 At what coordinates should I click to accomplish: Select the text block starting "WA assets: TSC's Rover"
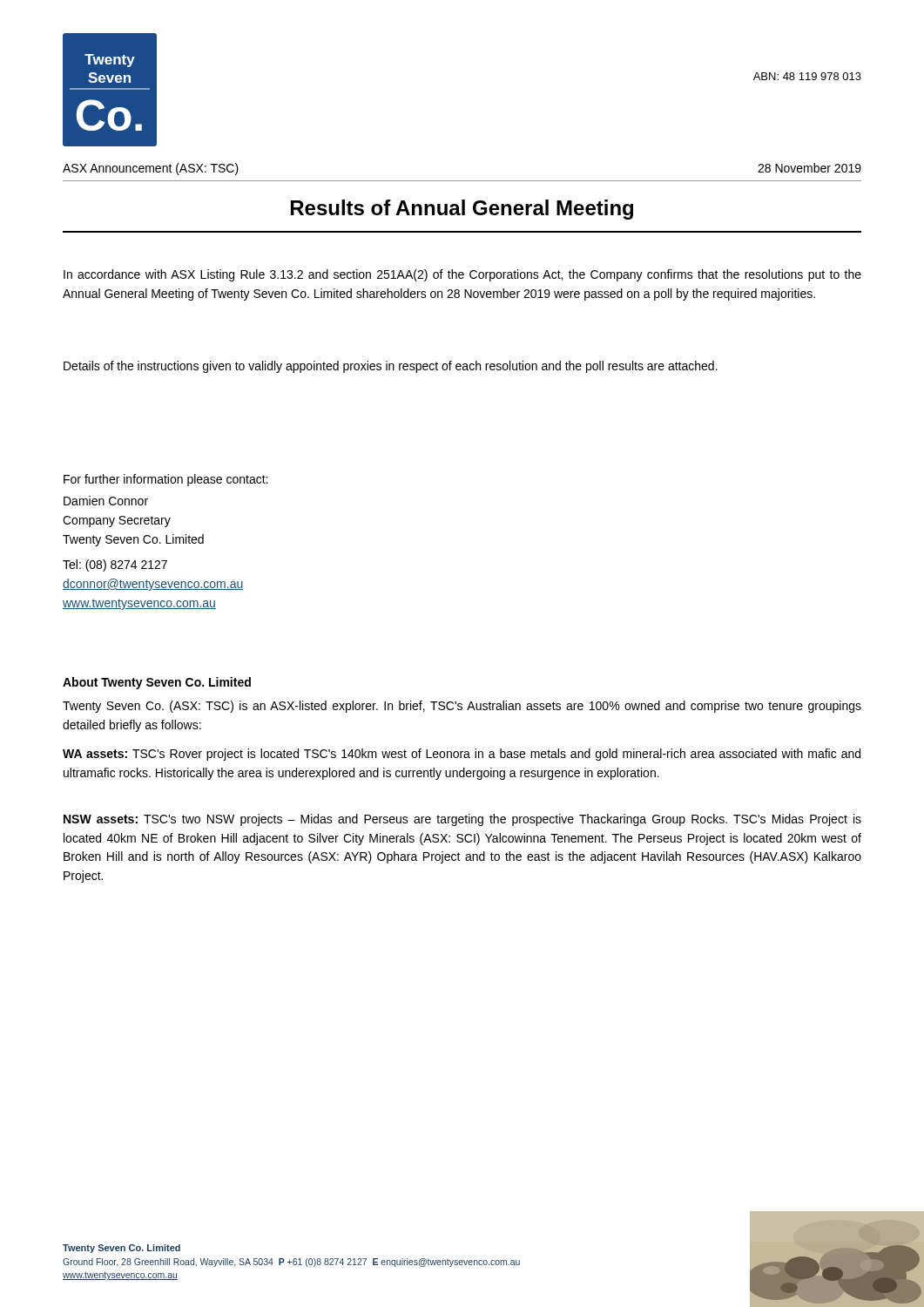(462, 763)
